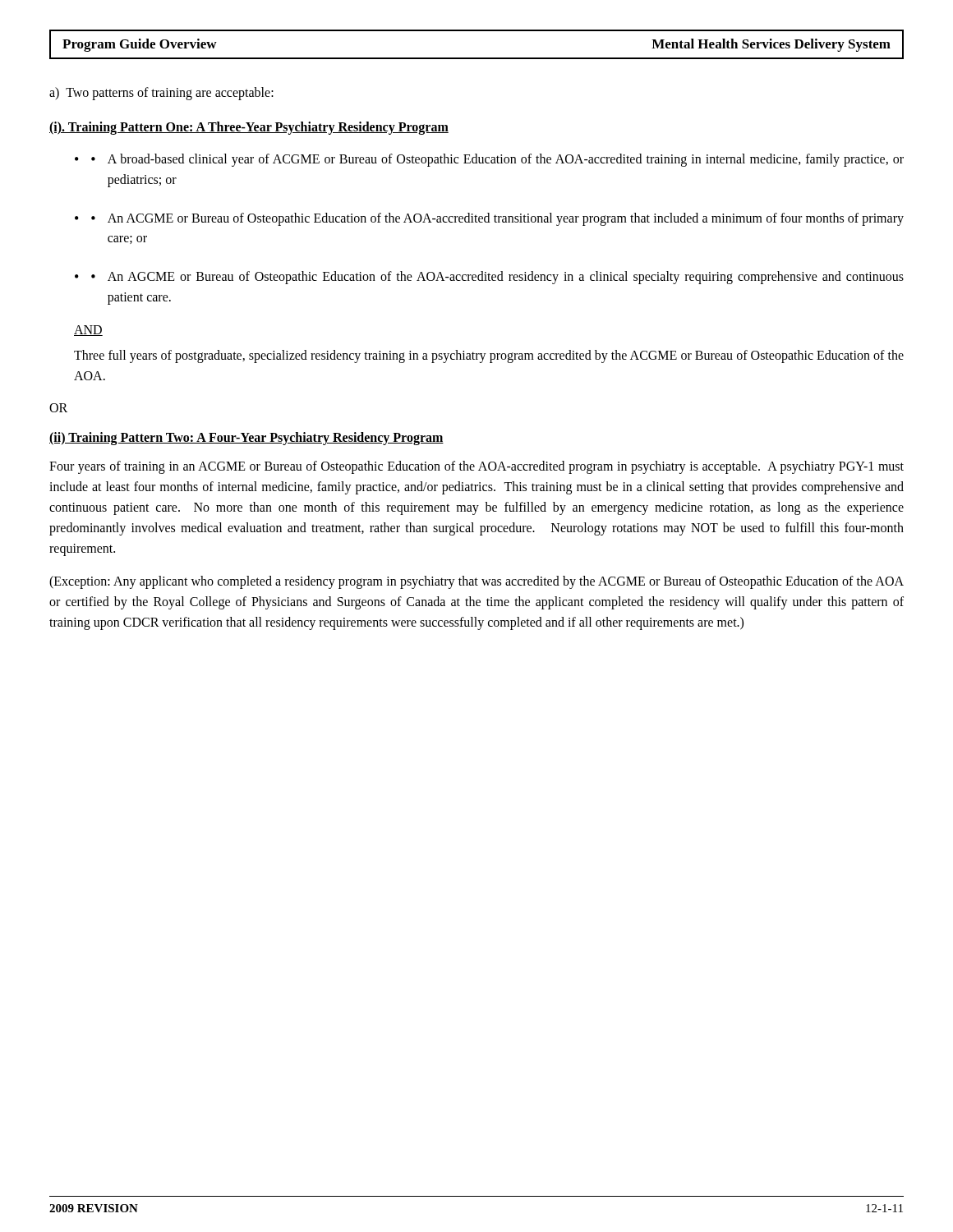
Task: Click where it says "a) Two patterns of training are acceptable:"
Action: point(162,92)
